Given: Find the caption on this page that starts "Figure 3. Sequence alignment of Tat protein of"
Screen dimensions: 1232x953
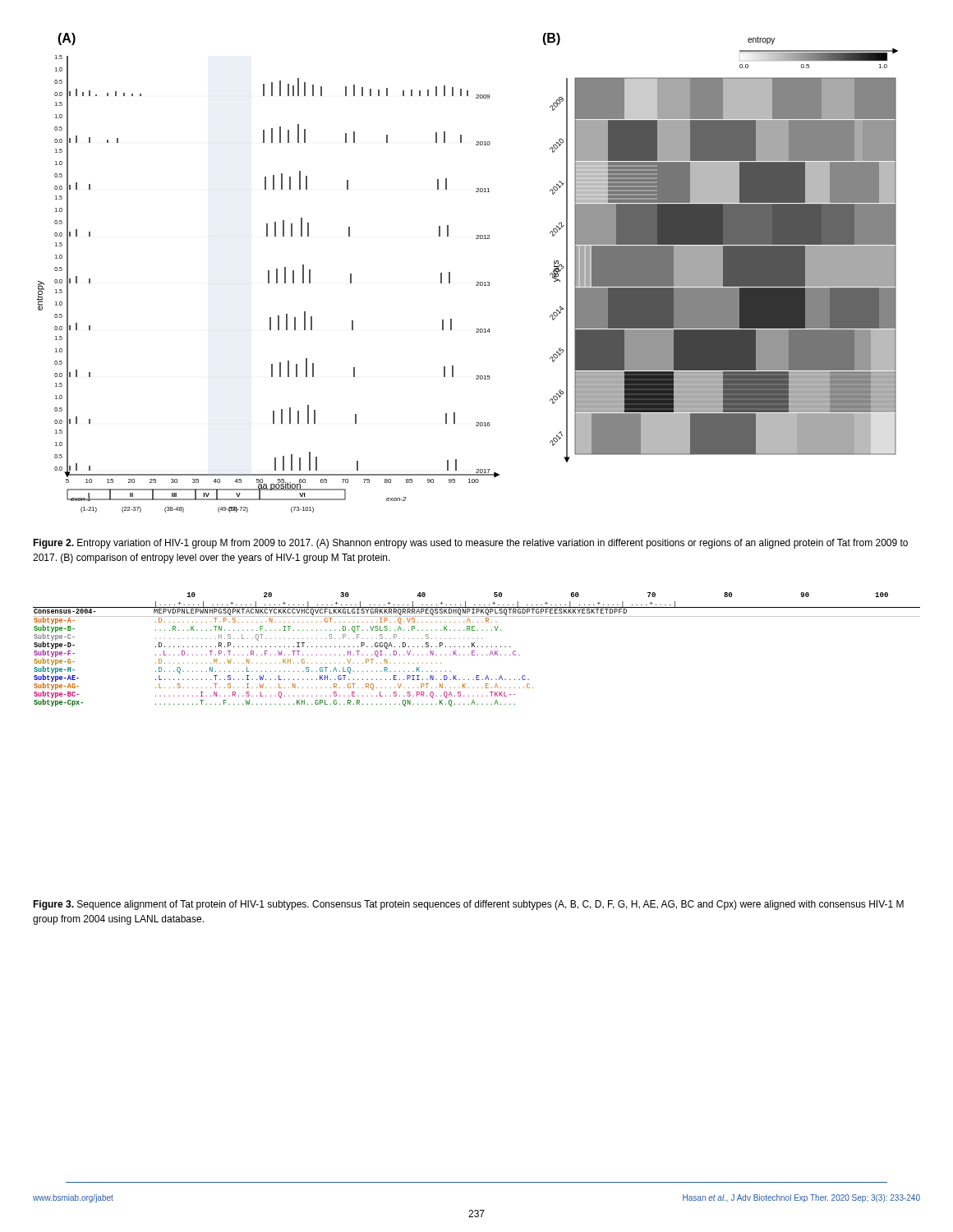Looking at the screenshot, I should 476,912.
